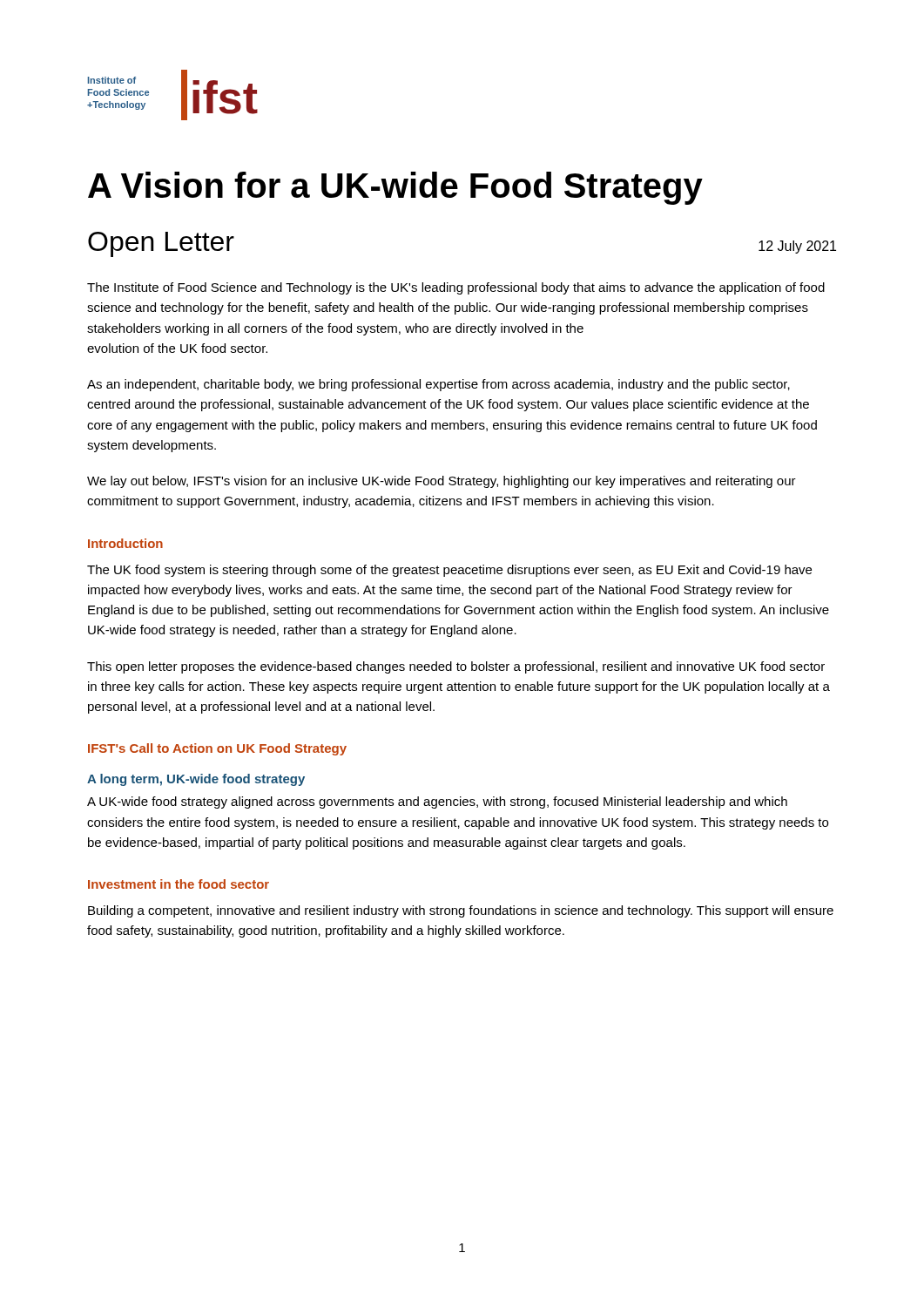
Task: Click on the section header that says "IFST's Call to"
Action: (217, 748)
